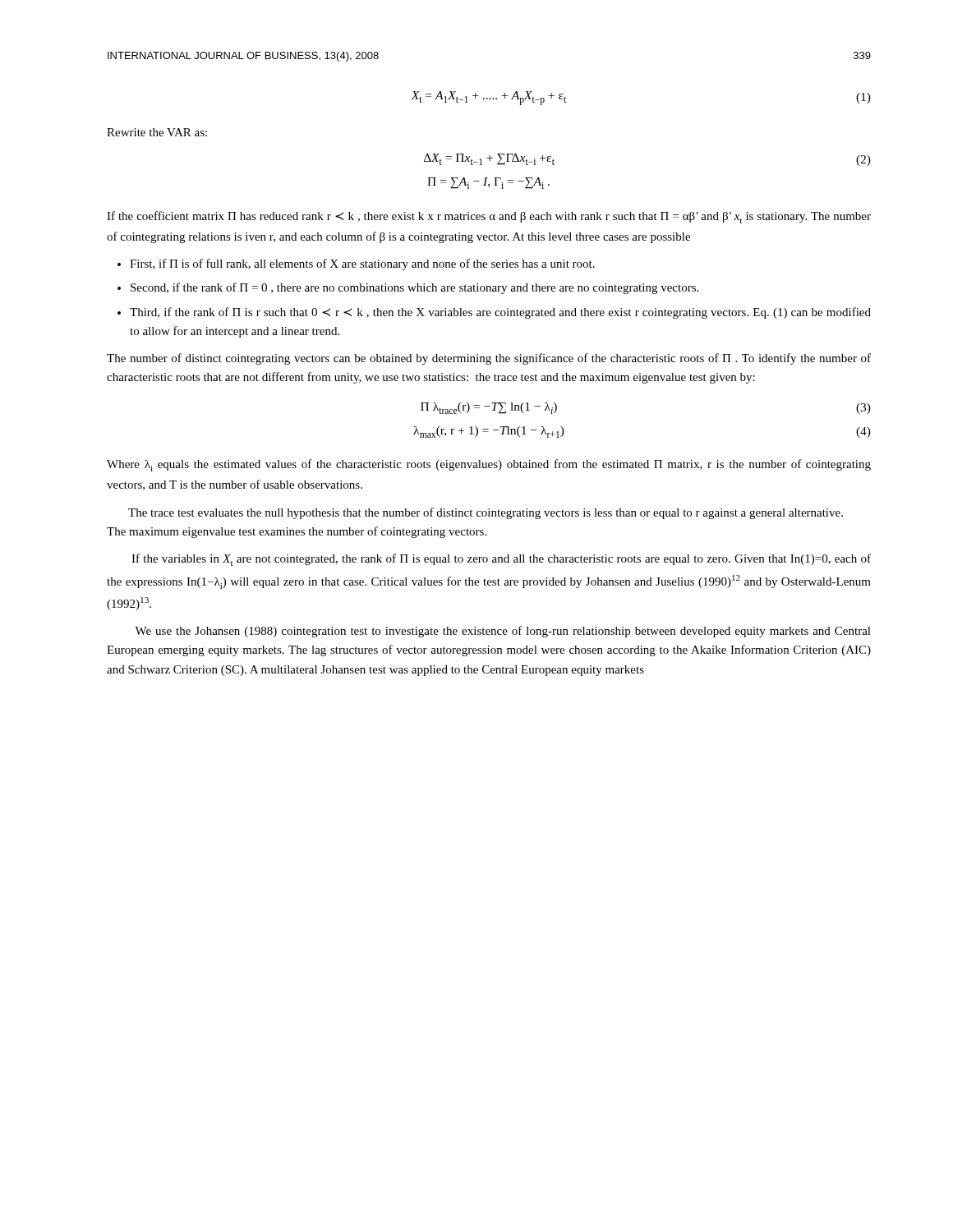The image size is (953, 1232).
Task: Find the block on this page that starts "Third, if the rank of Π is"
Action: tap(500, 321)
